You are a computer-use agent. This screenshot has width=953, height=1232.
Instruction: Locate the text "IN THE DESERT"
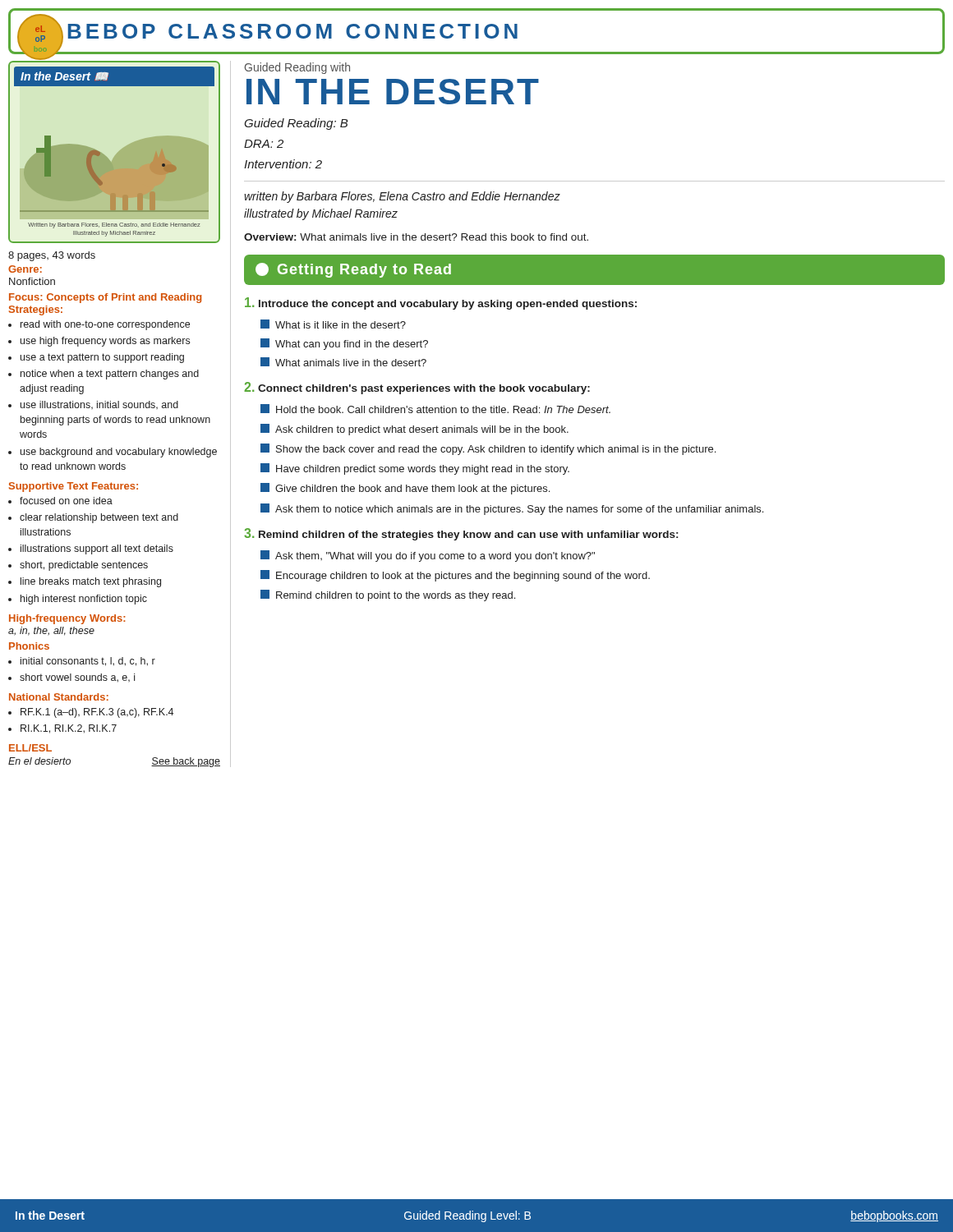tap(392, 92)
